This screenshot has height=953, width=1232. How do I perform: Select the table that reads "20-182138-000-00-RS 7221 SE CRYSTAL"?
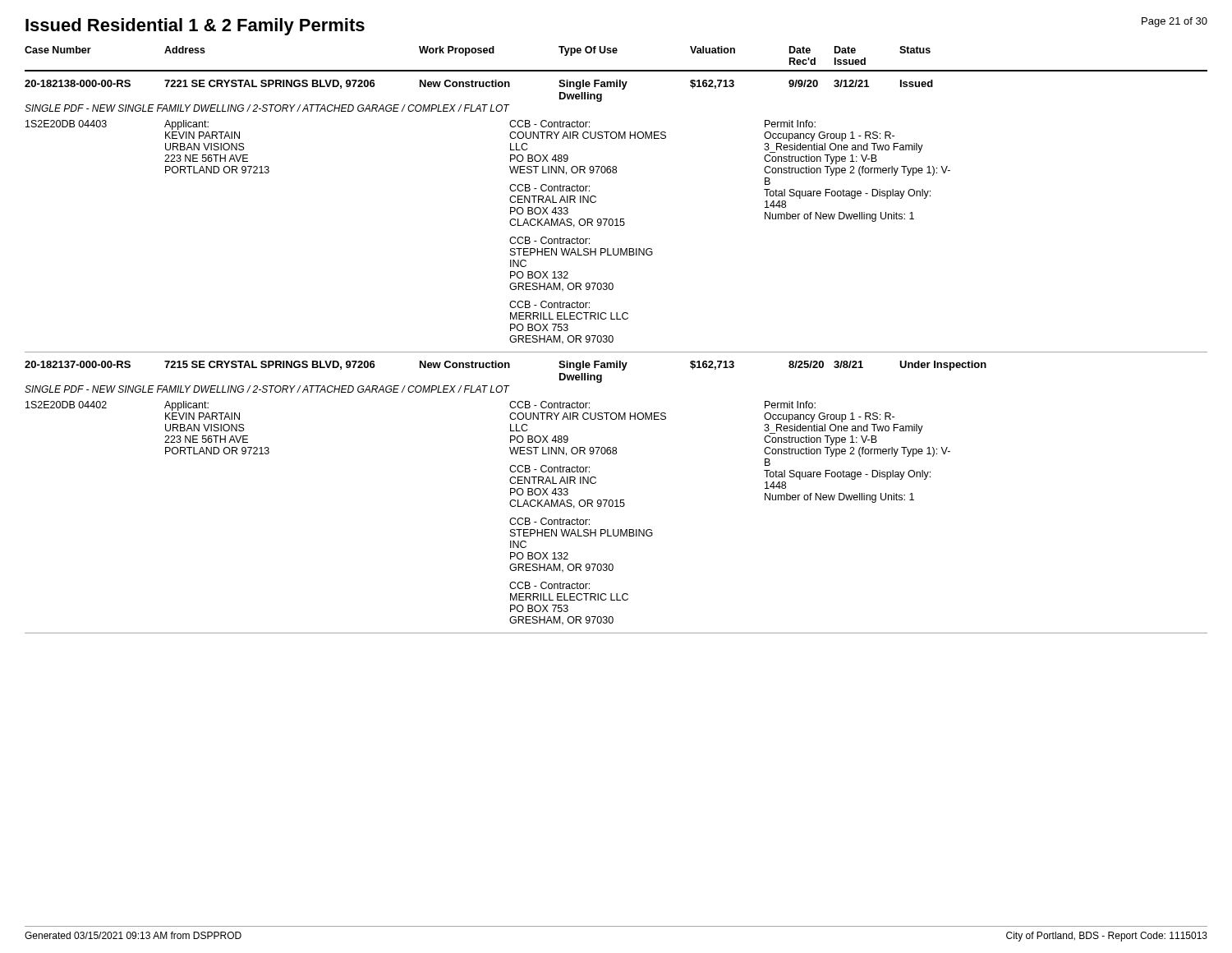click(616, 215)
